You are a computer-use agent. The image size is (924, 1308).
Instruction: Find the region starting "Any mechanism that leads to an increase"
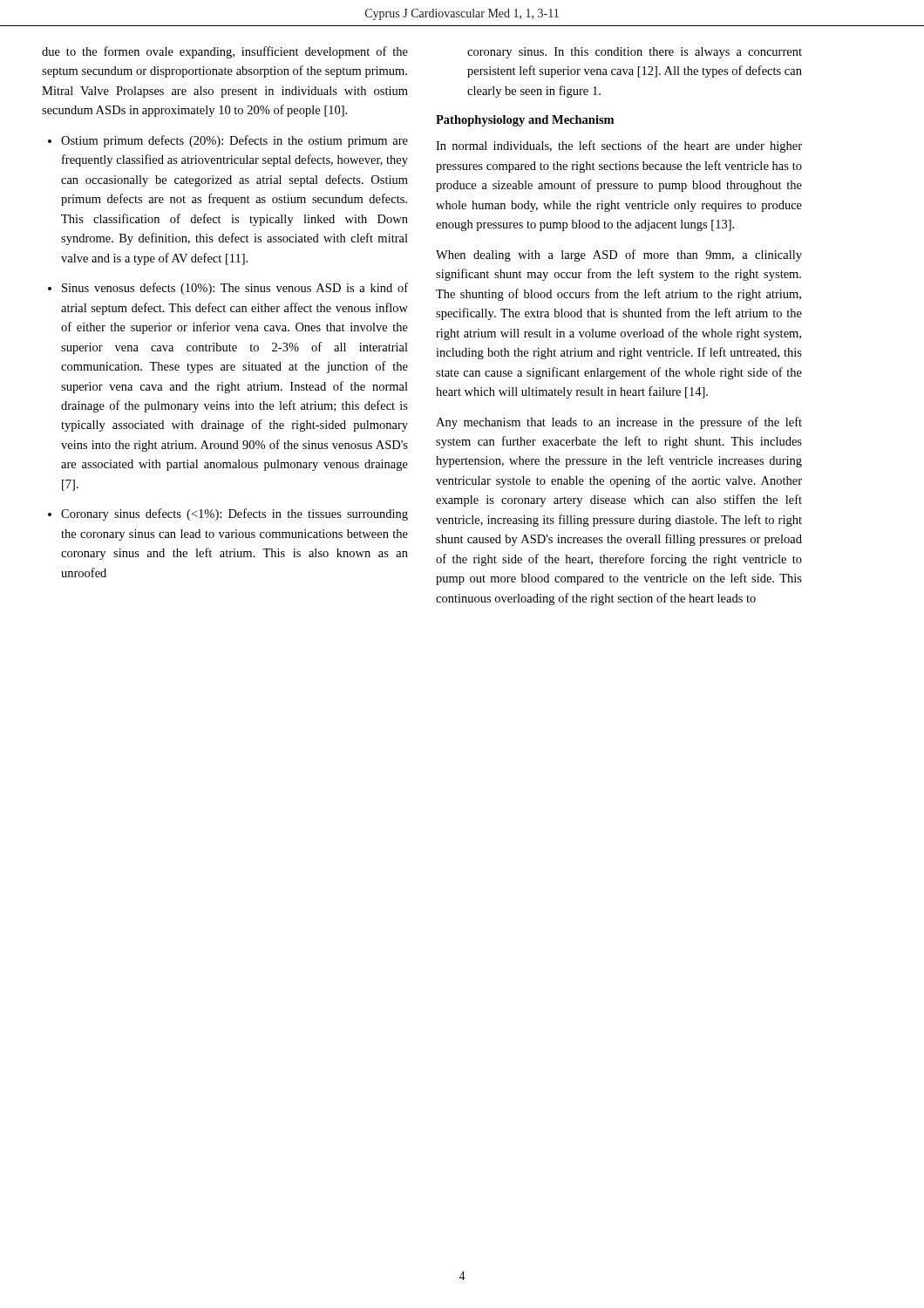[x=619, y=510]
